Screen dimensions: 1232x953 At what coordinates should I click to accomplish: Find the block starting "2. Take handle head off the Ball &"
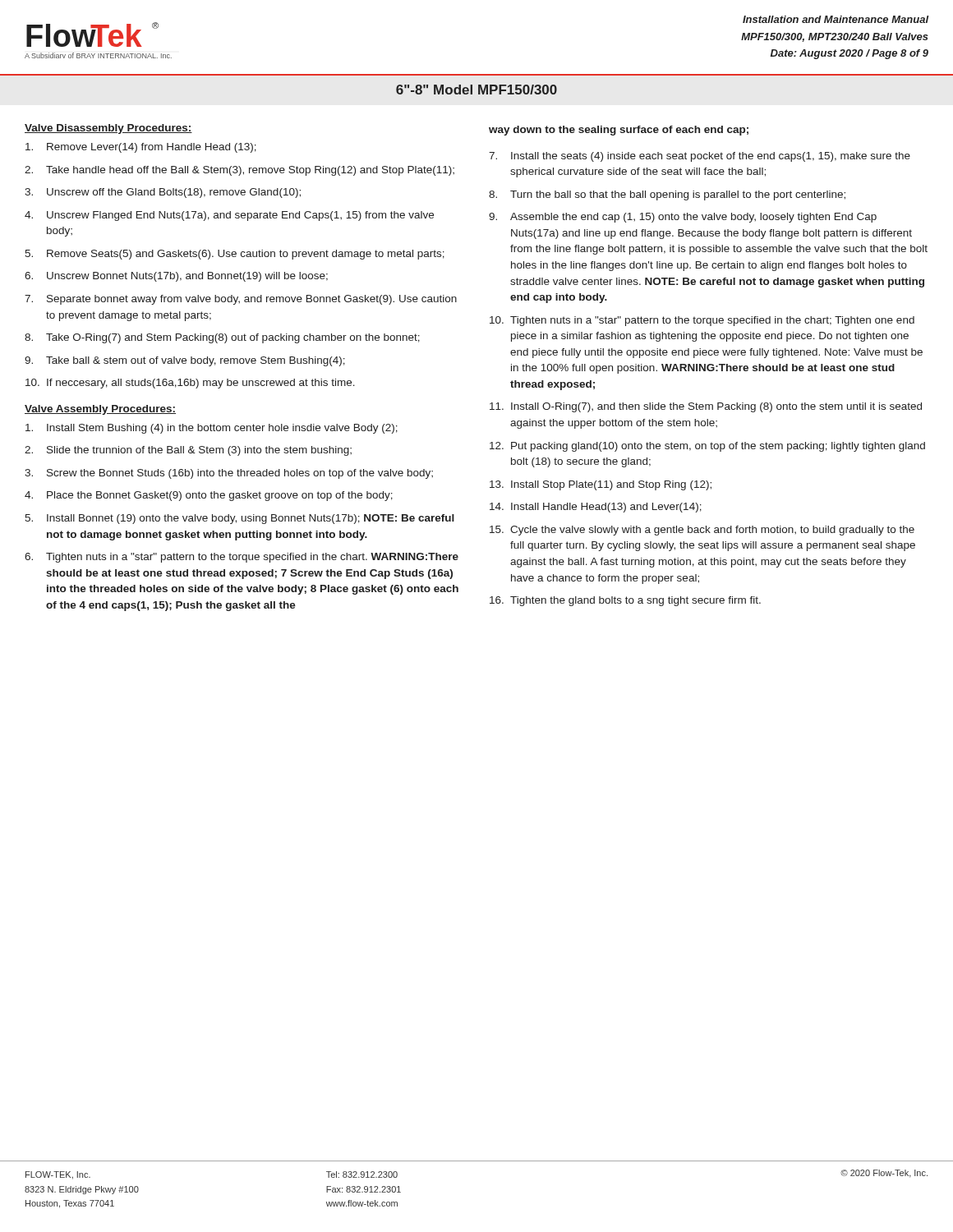pyautogui.click(x=244, y=169)
